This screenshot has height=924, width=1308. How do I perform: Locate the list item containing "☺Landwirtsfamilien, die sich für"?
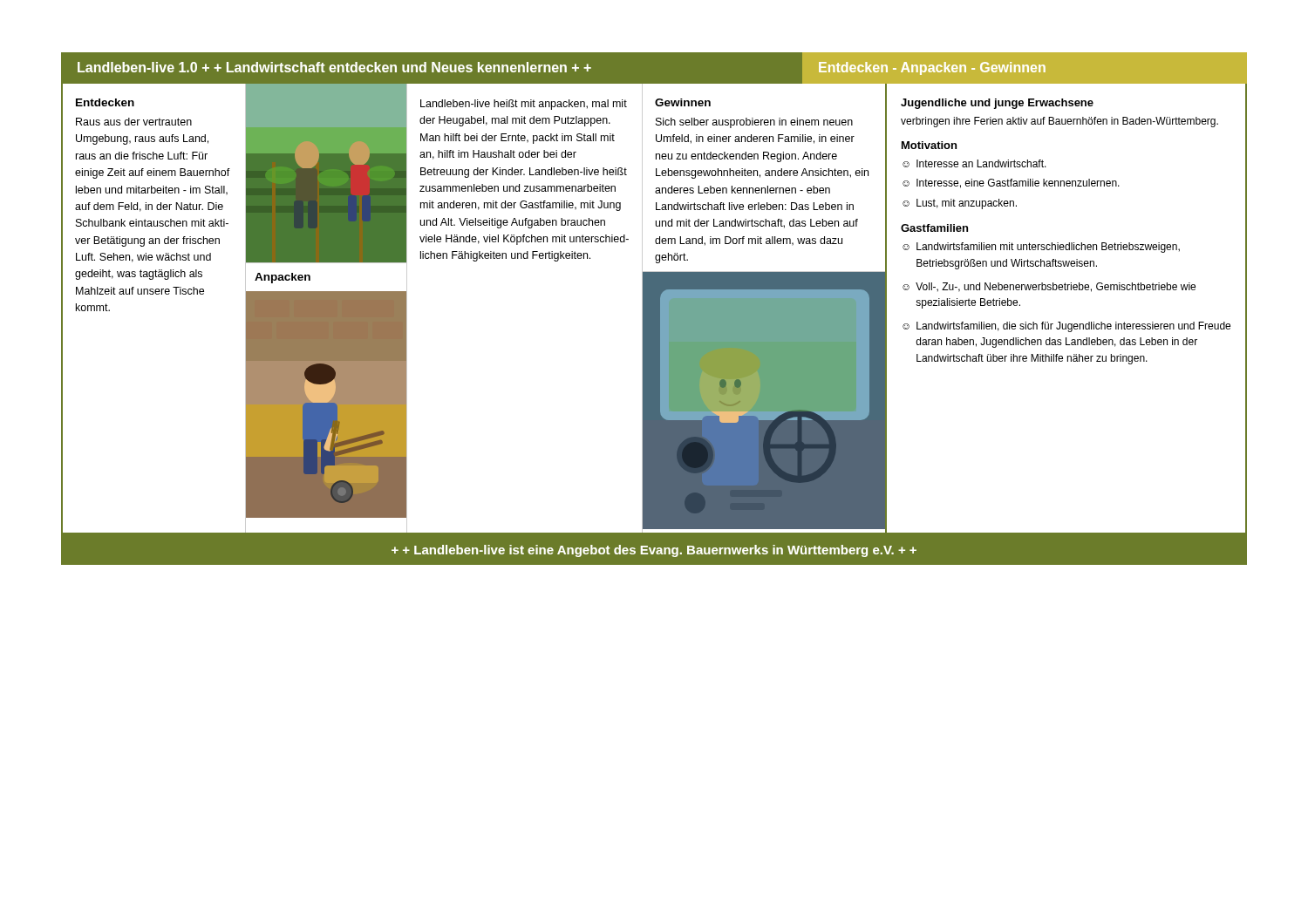click(1067, 342)
